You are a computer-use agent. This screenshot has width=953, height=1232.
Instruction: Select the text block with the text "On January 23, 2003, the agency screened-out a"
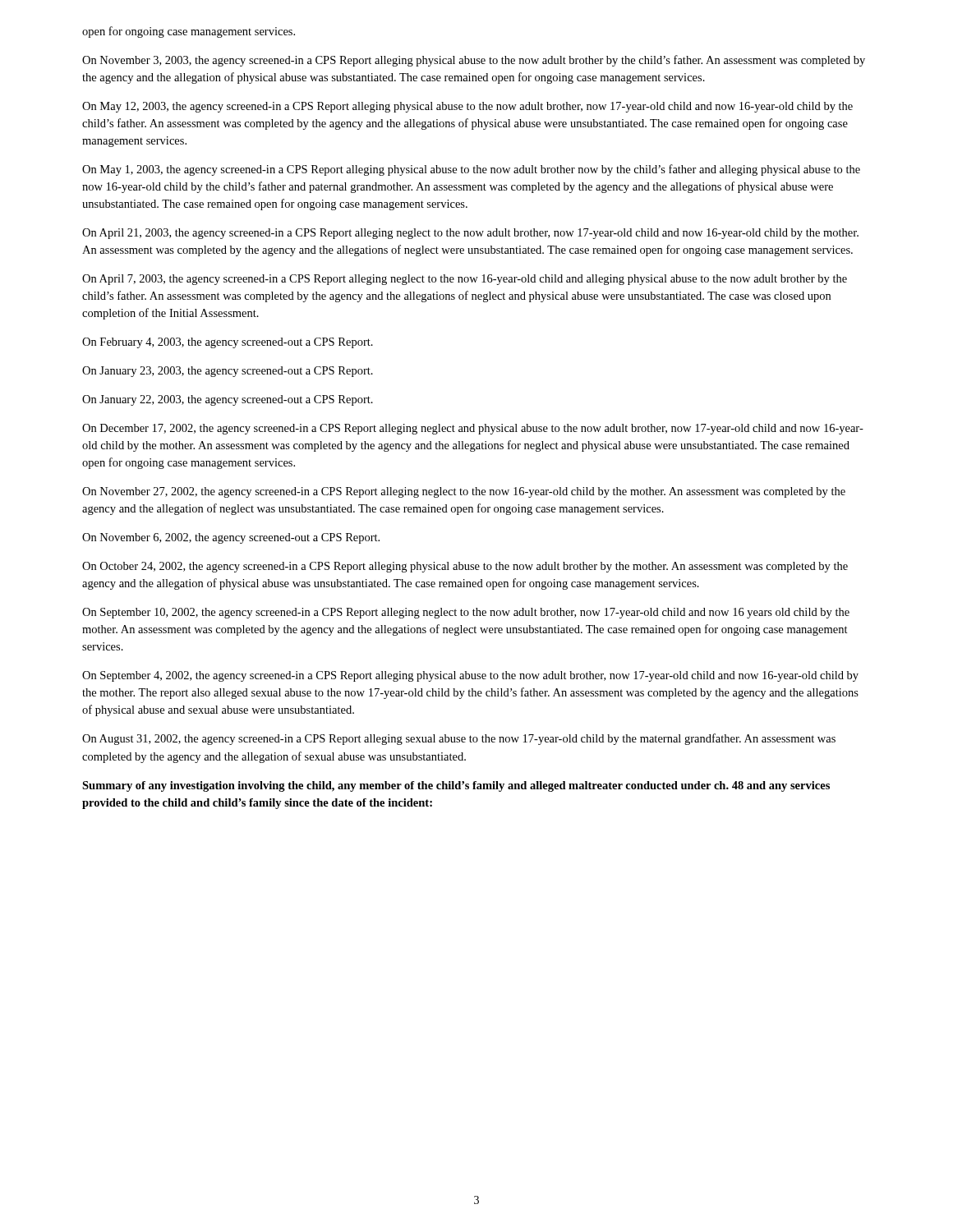click(228, 371)
